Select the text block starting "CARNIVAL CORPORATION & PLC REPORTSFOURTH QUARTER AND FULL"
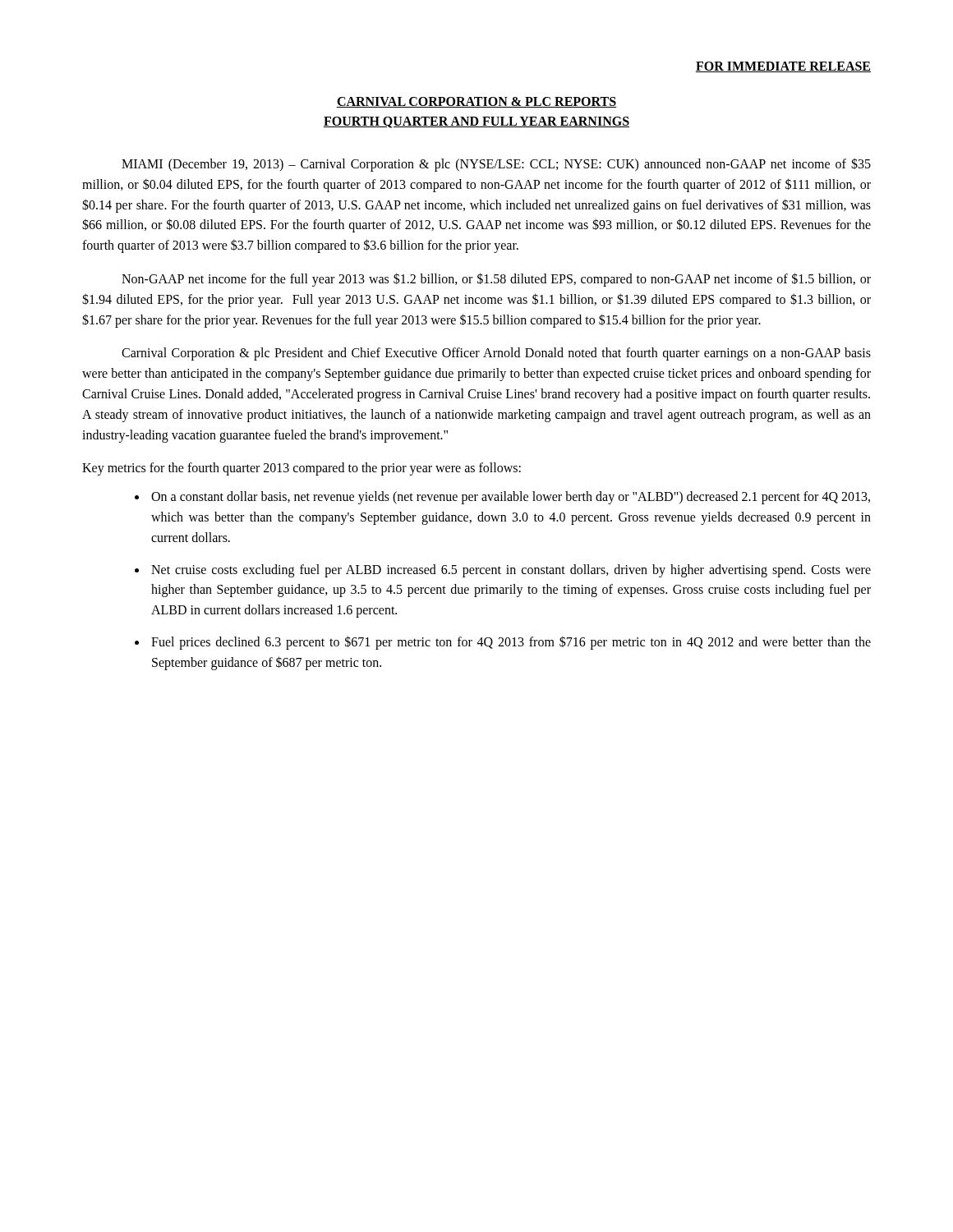 476,111
